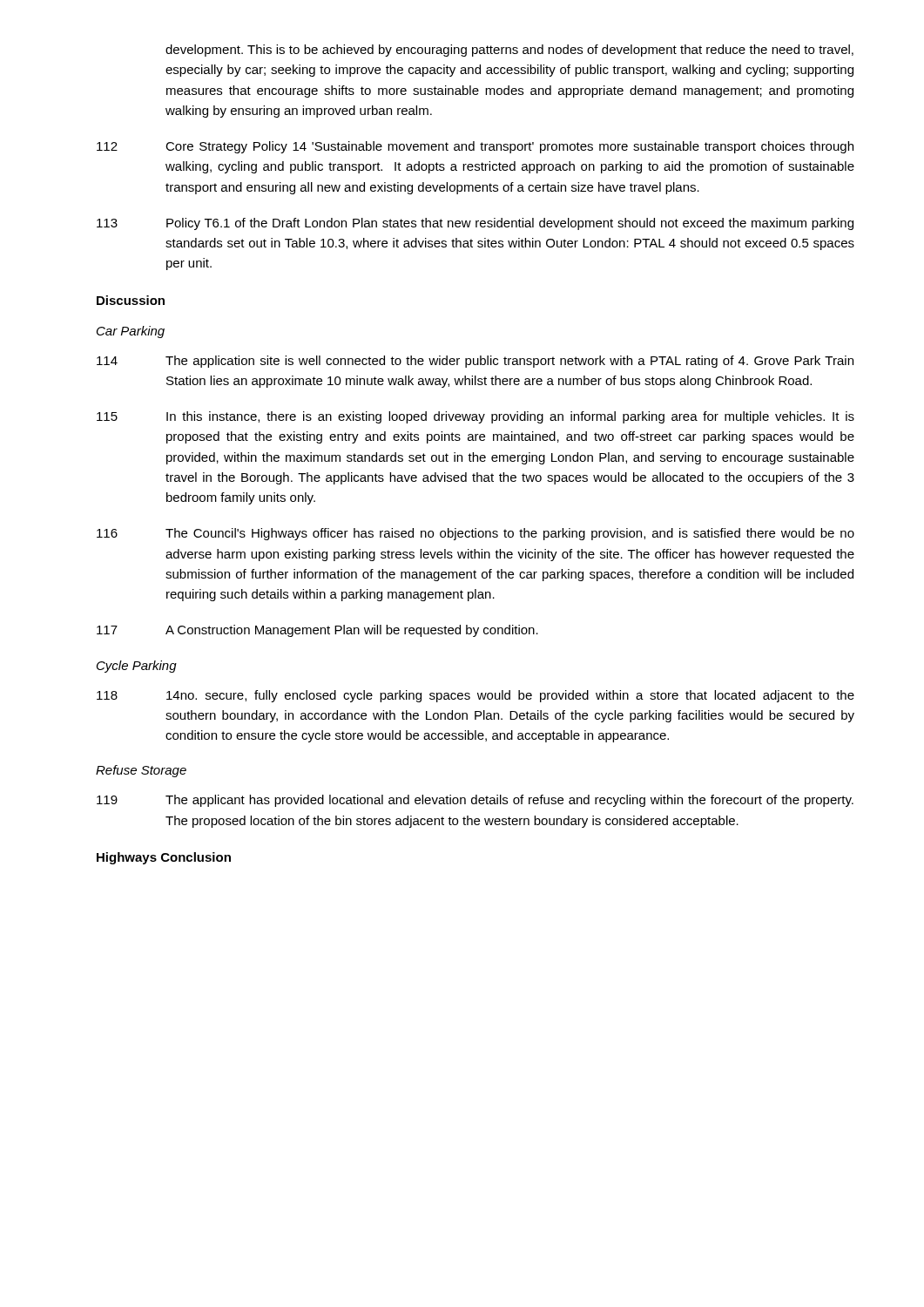Click the passage that begins "116 The Council's Highways"
The image size is (924, 1307).
pyautogui.click(x=475, y=564)
